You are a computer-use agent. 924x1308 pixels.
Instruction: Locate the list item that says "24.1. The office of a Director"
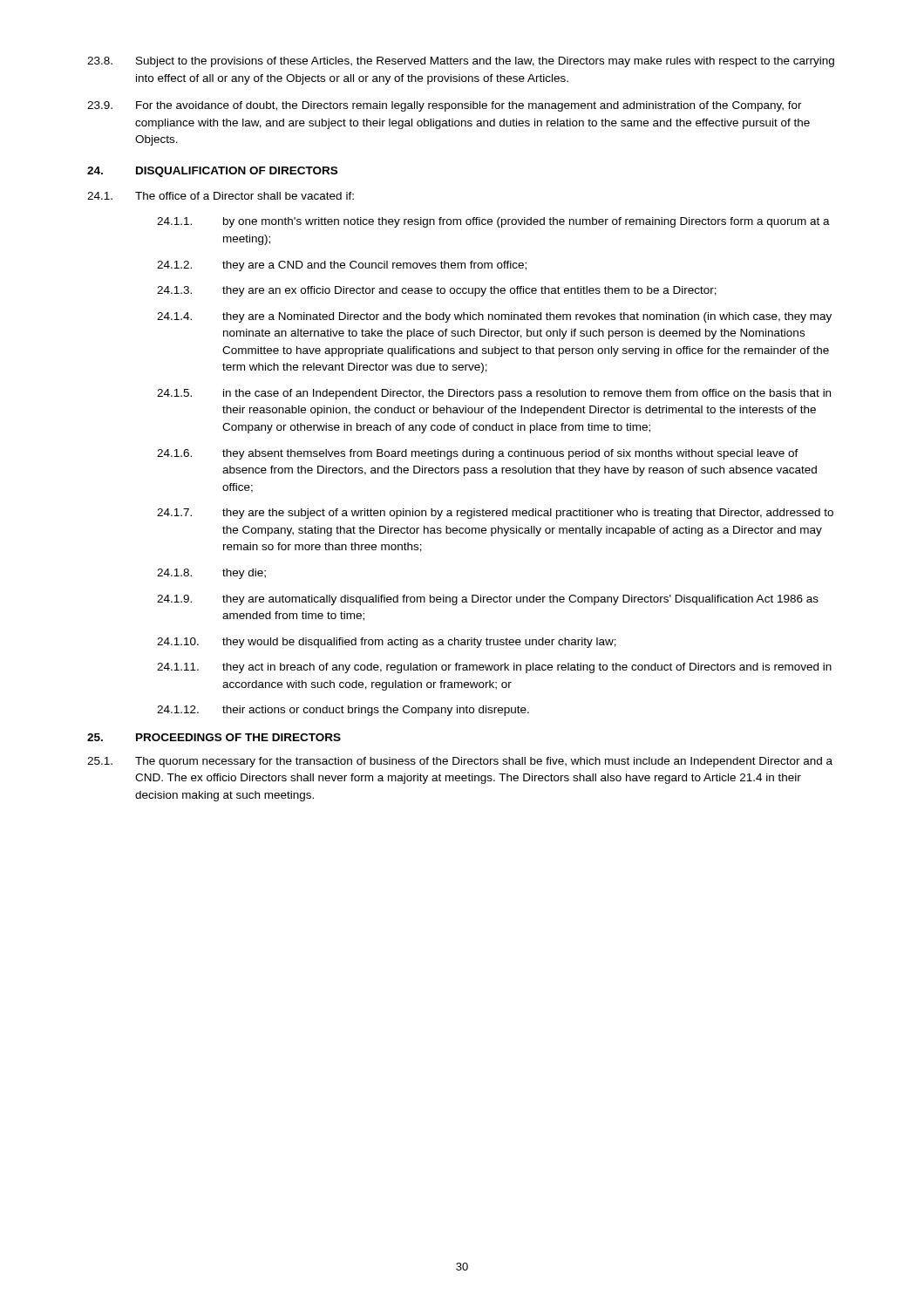(x=221, y=196)
